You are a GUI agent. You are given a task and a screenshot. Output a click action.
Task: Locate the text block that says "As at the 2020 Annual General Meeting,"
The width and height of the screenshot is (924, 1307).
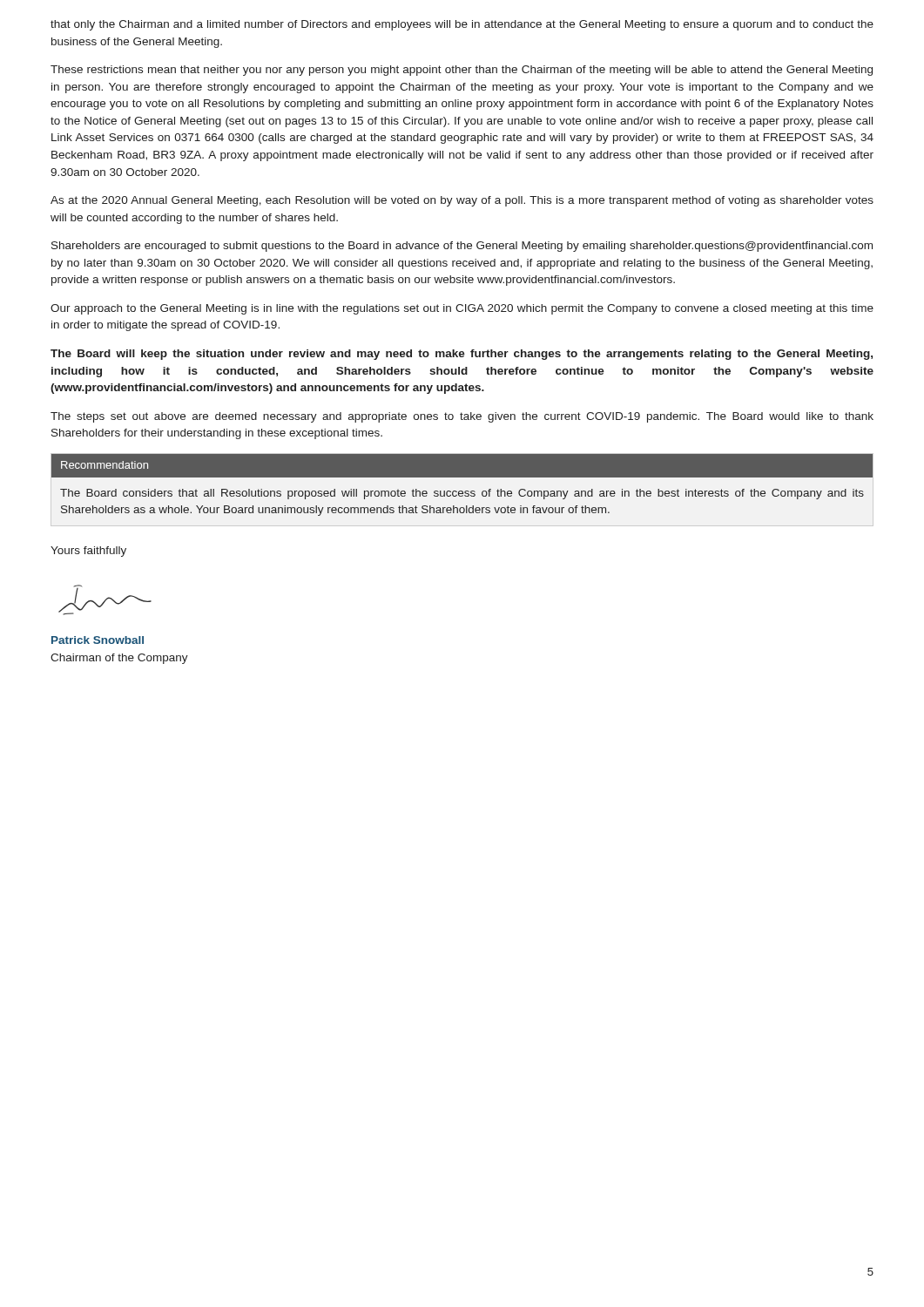(x=462, y=209)
